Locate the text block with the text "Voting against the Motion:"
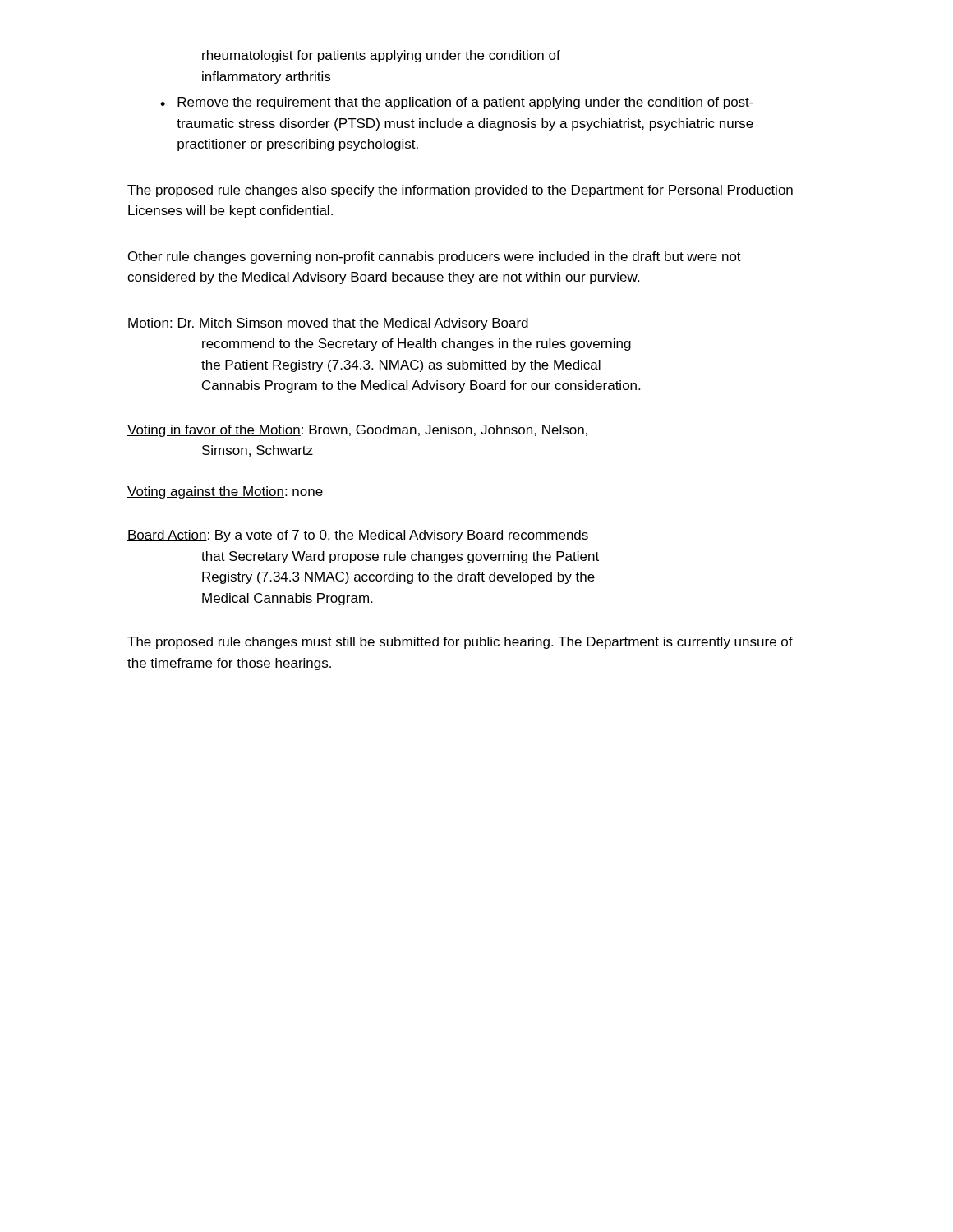This screenshot has height=1232, width=953. [x=225, y=491]
